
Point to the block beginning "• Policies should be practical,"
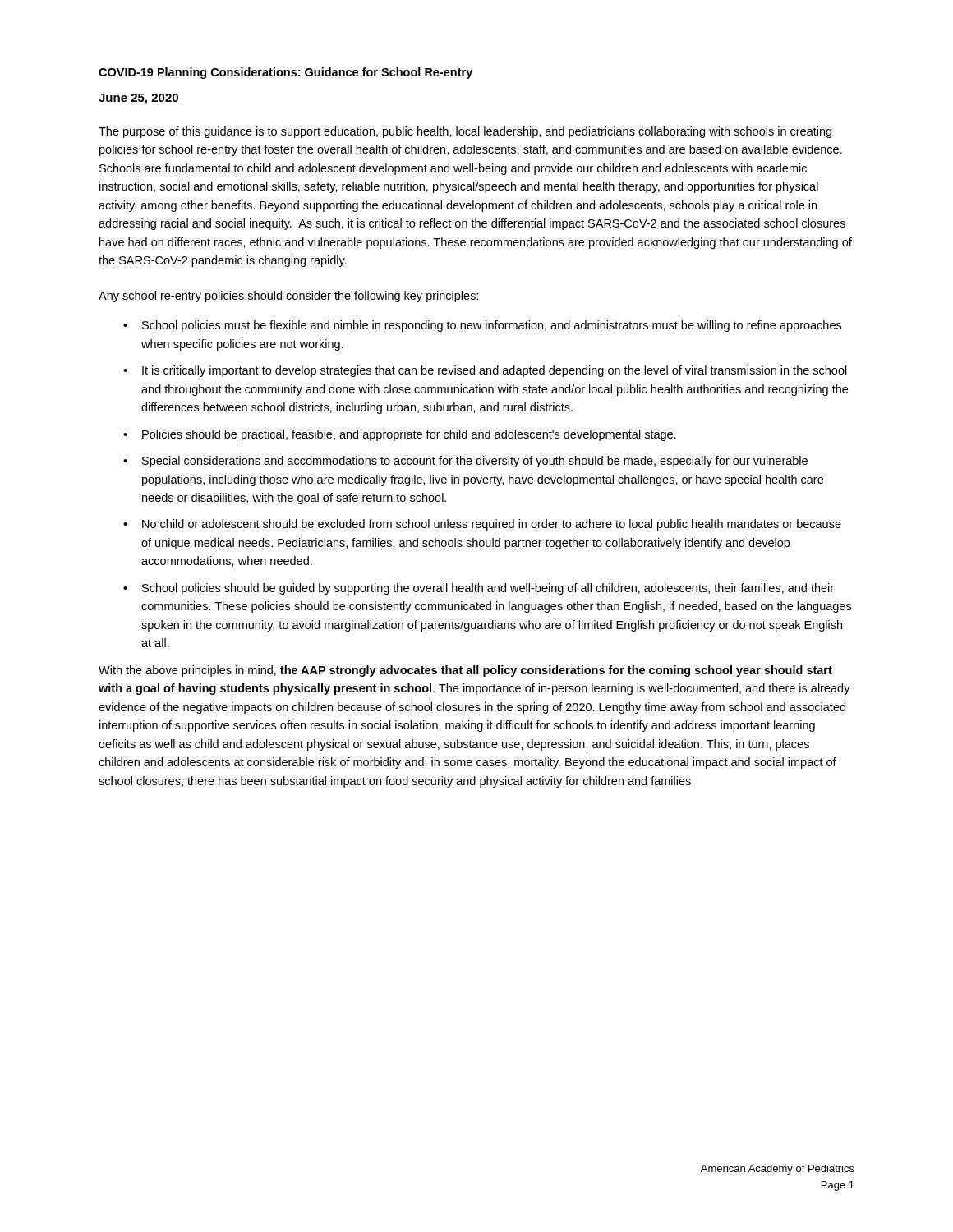pos(489,434)
